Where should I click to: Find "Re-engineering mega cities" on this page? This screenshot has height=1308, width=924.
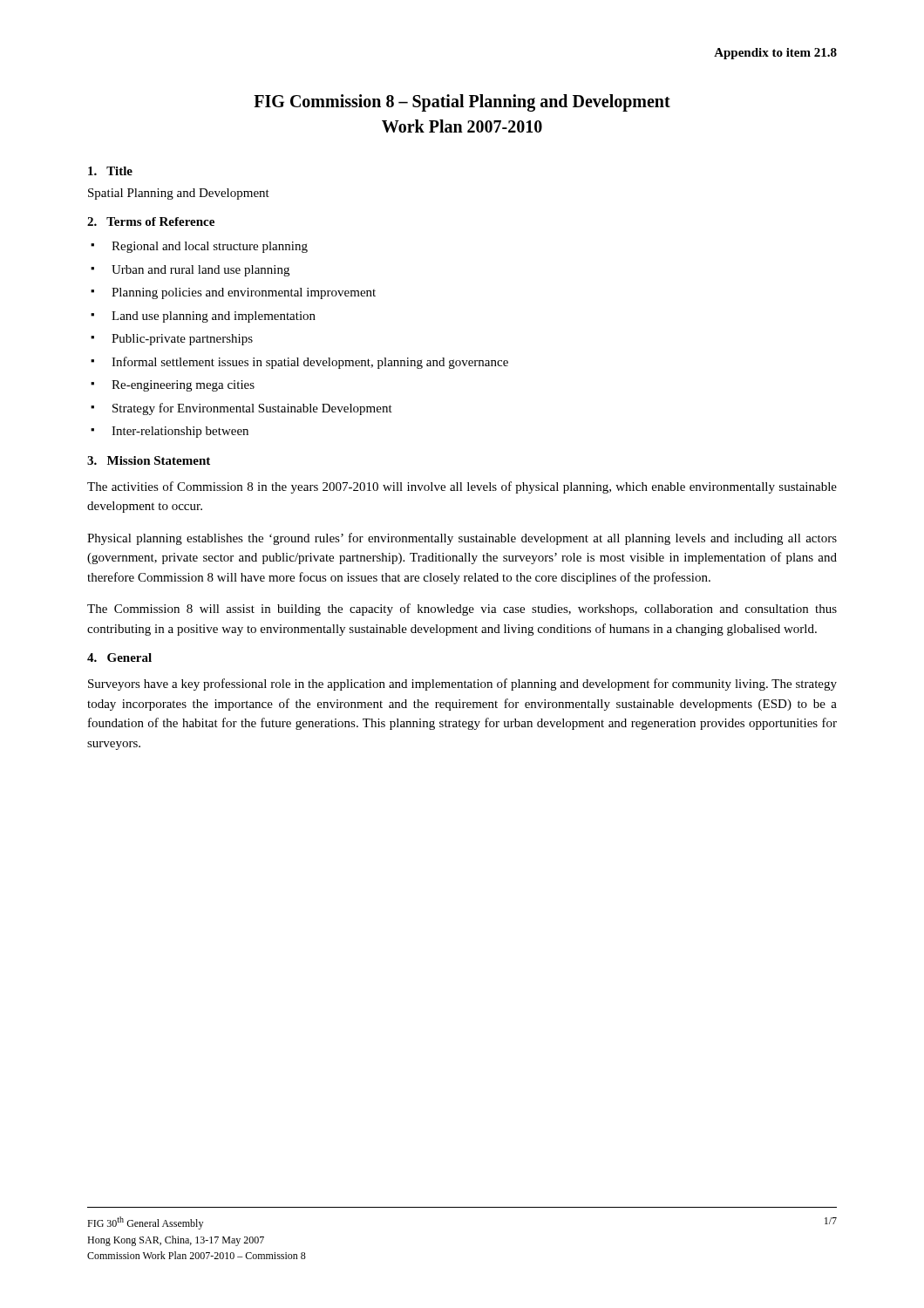[183, 385]
